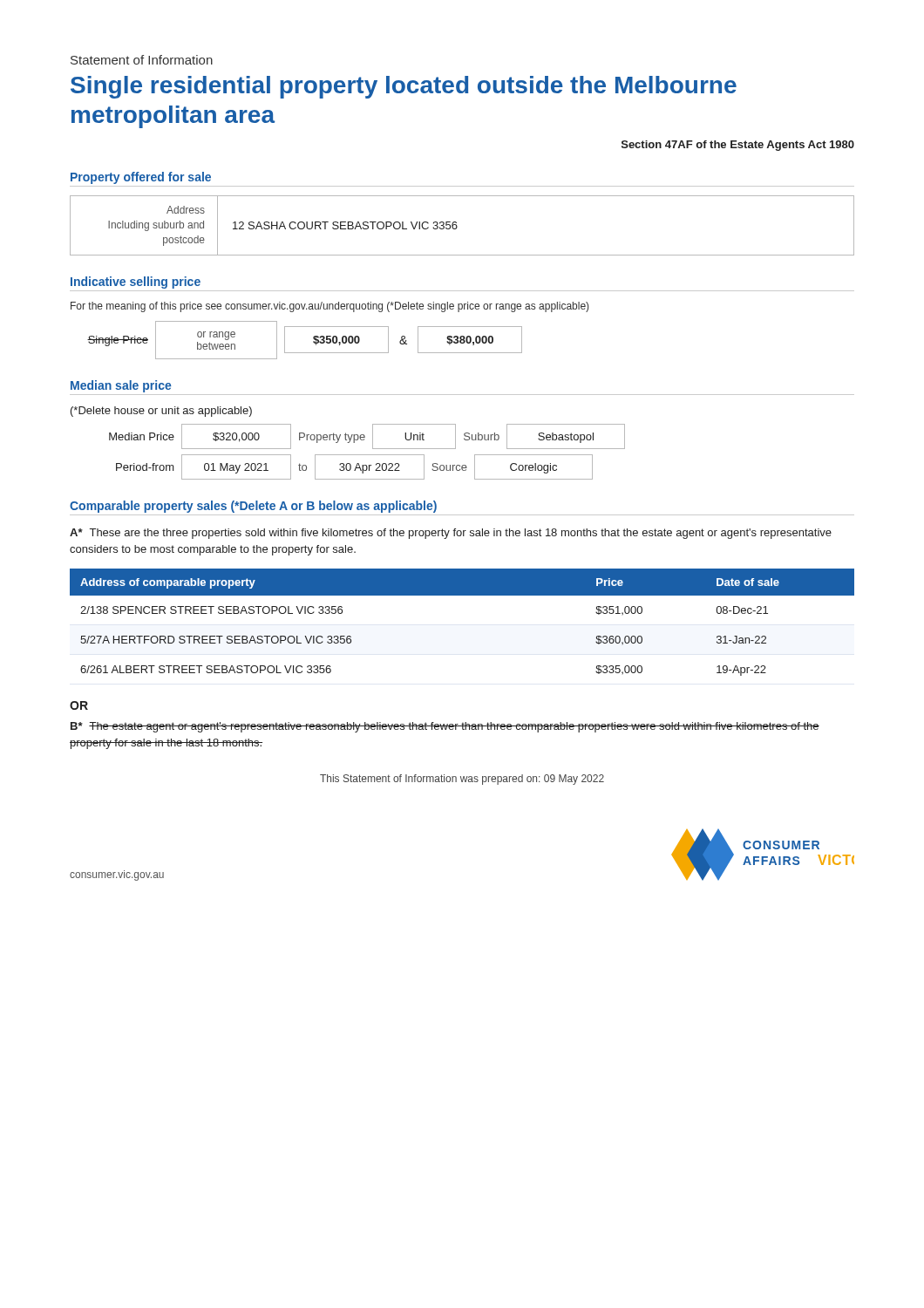The height and width of the screenshot is (1308, 924).
Task: Click the section header that begins "Comparable property sales (*Delete A"
Action: pos(253,505)
